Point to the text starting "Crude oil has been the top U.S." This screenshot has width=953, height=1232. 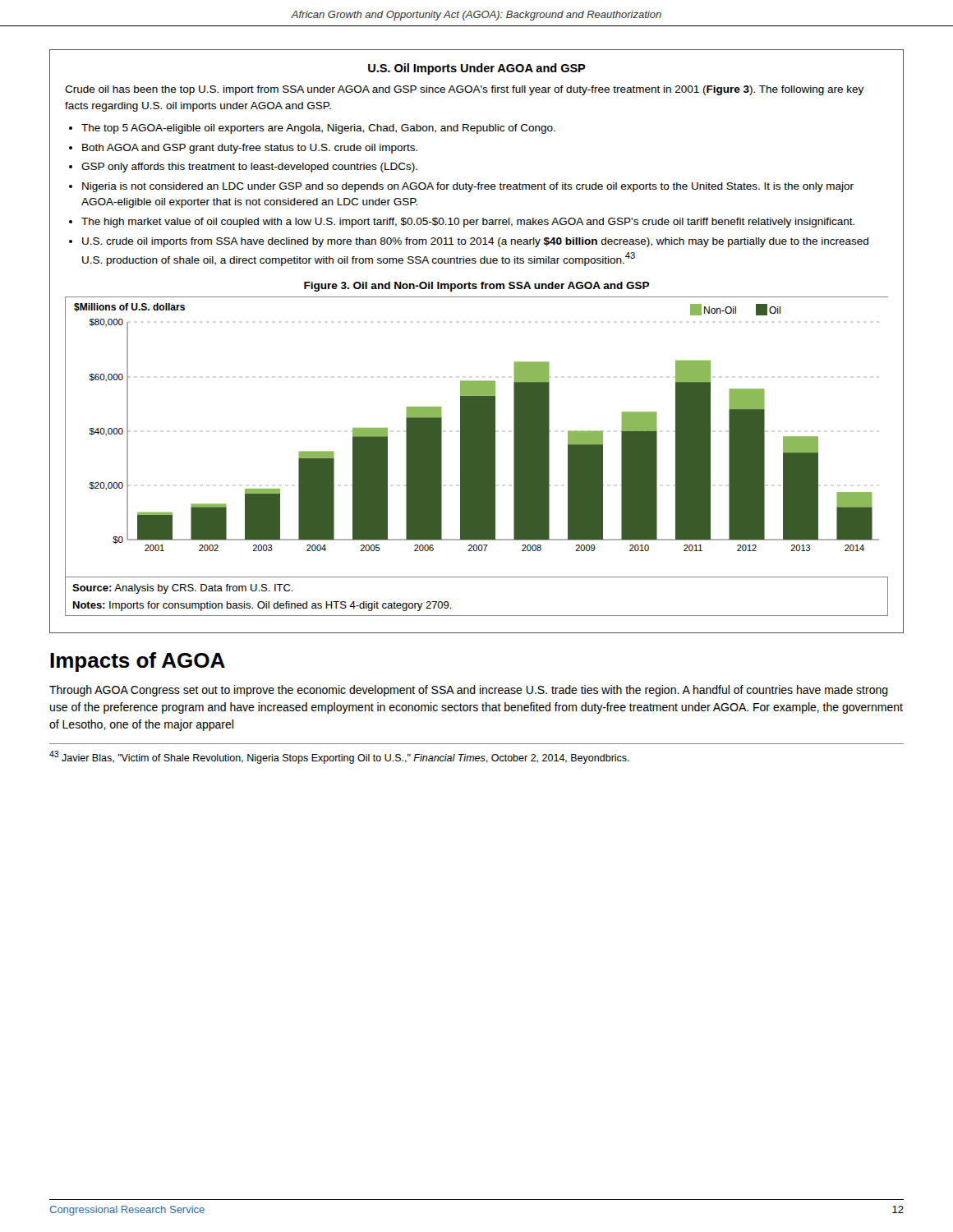click(464, 97)
